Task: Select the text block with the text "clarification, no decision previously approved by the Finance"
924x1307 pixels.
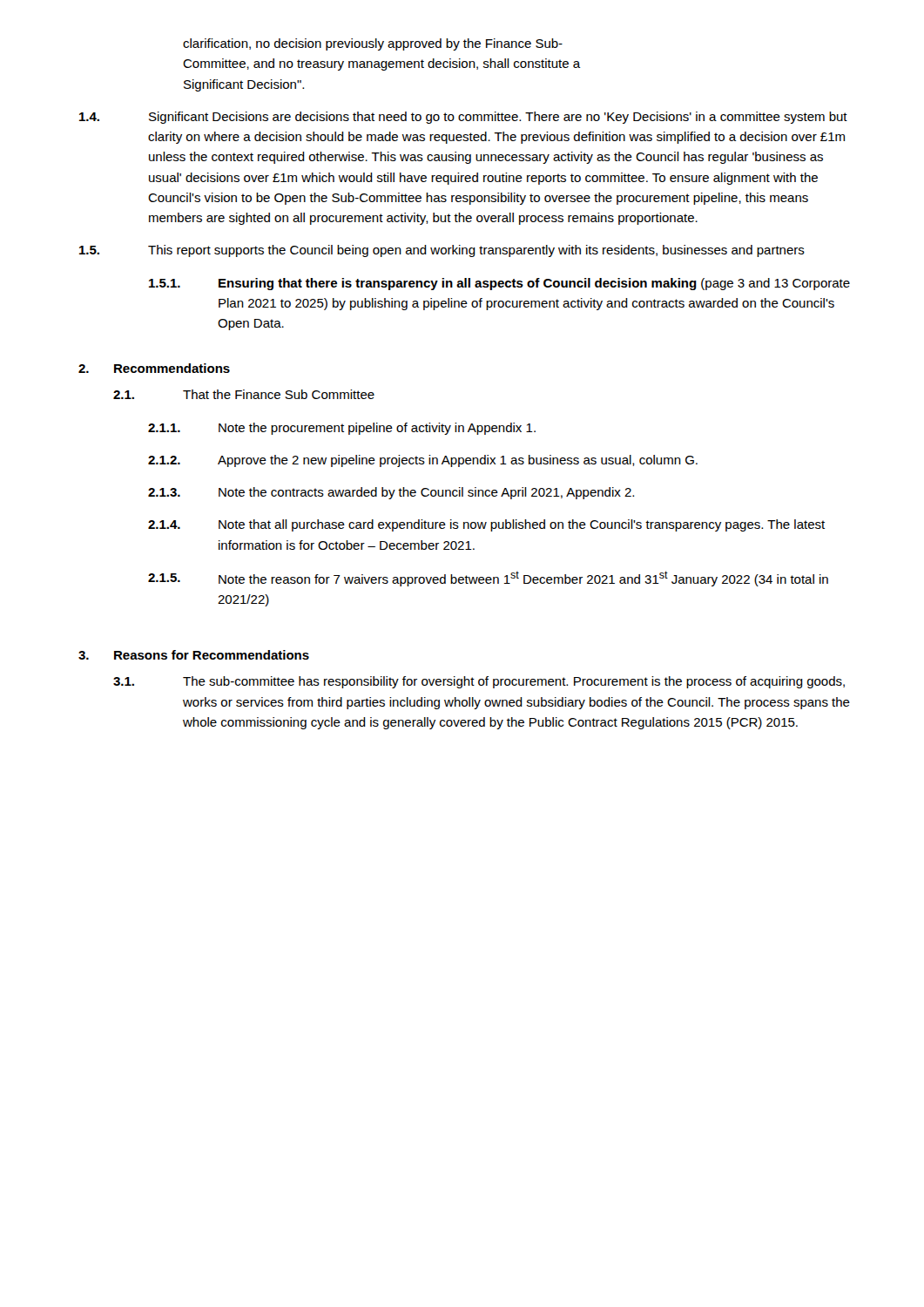Action: (x=381, y=63)
